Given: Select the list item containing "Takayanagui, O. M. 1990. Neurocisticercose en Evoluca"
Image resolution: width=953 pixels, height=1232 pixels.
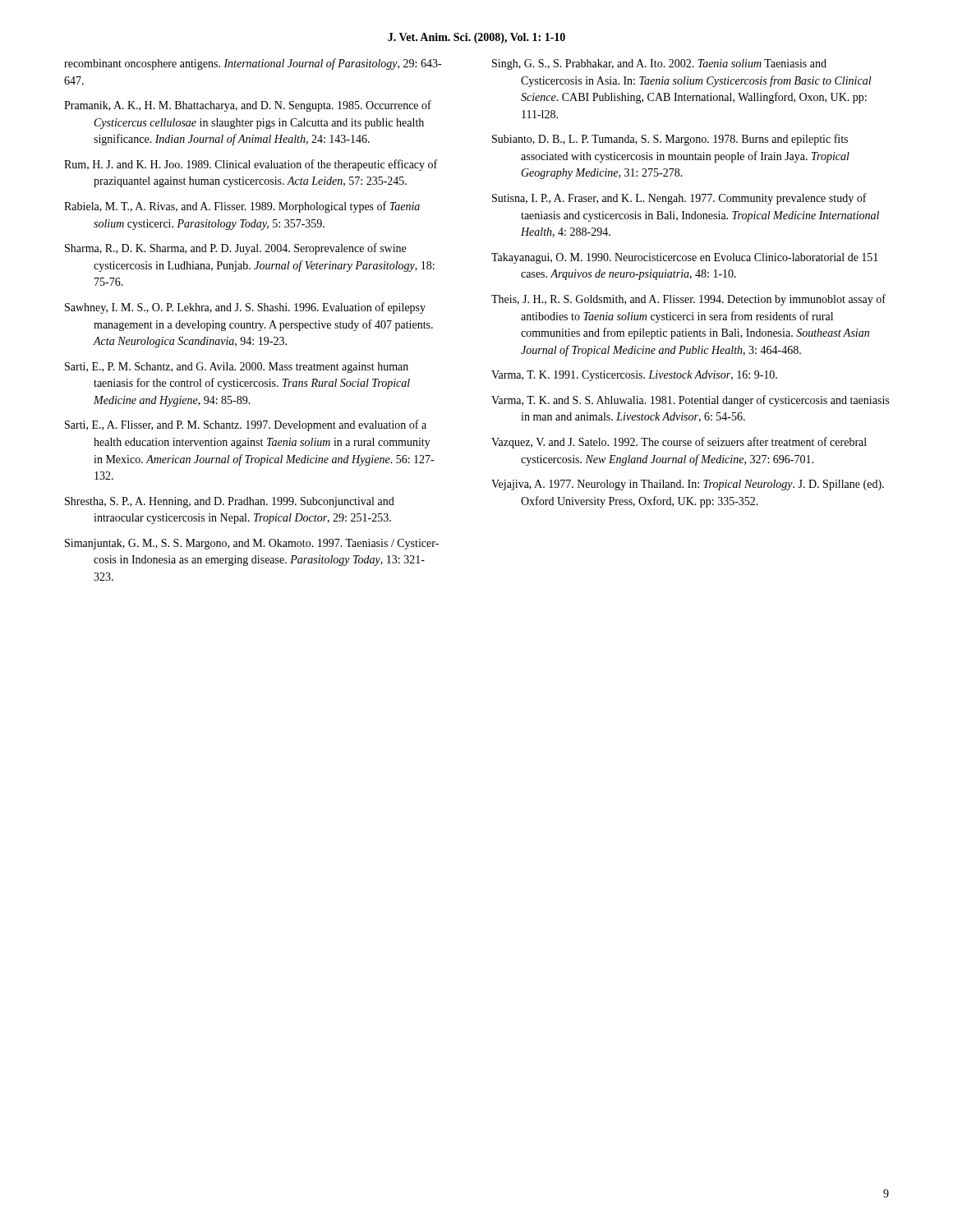Looking at the screenshot, I should 685,266.
